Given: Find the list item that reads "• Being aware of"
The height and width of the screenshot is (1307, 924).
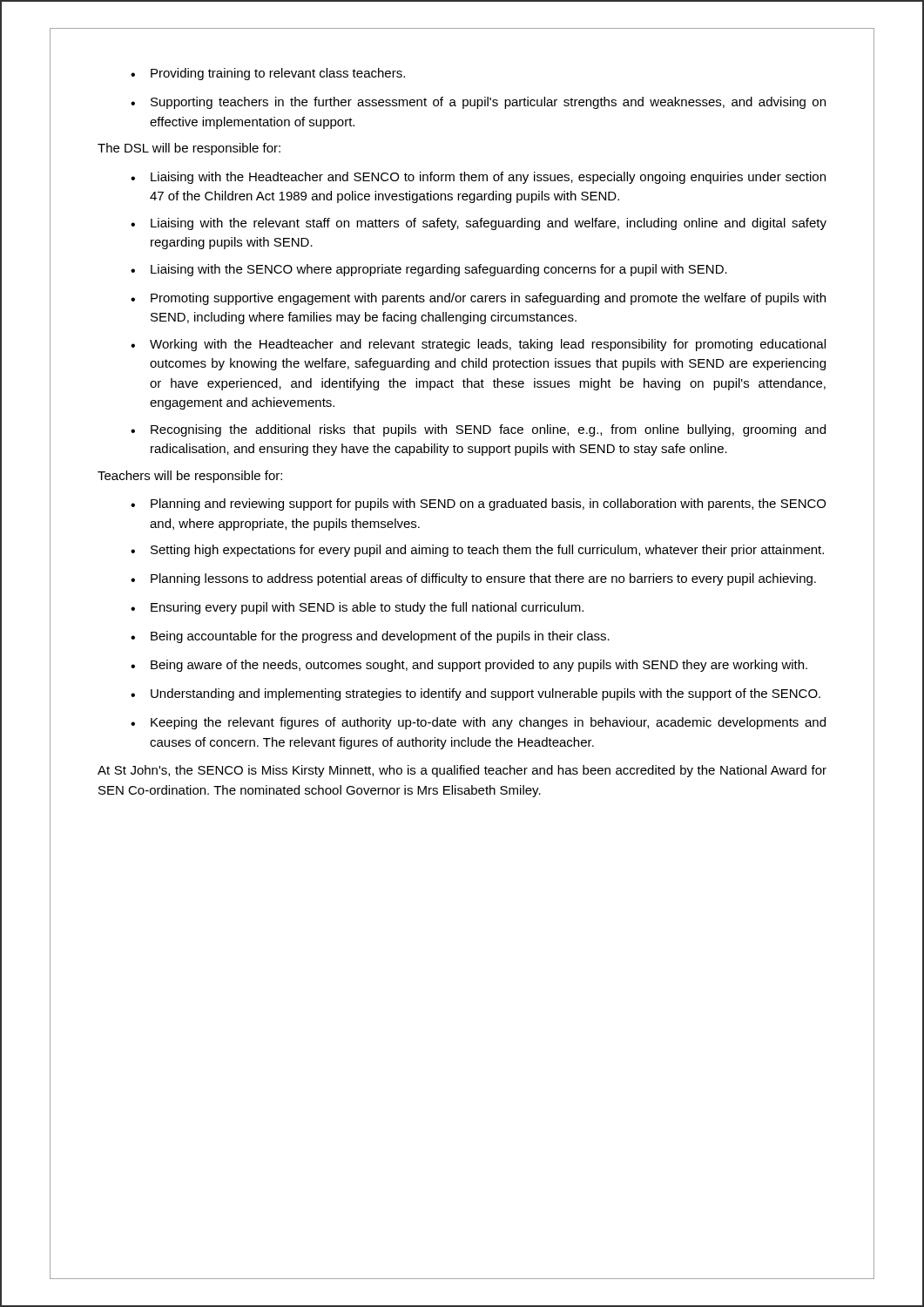Looking at the screenshot, I should [479, 666].
